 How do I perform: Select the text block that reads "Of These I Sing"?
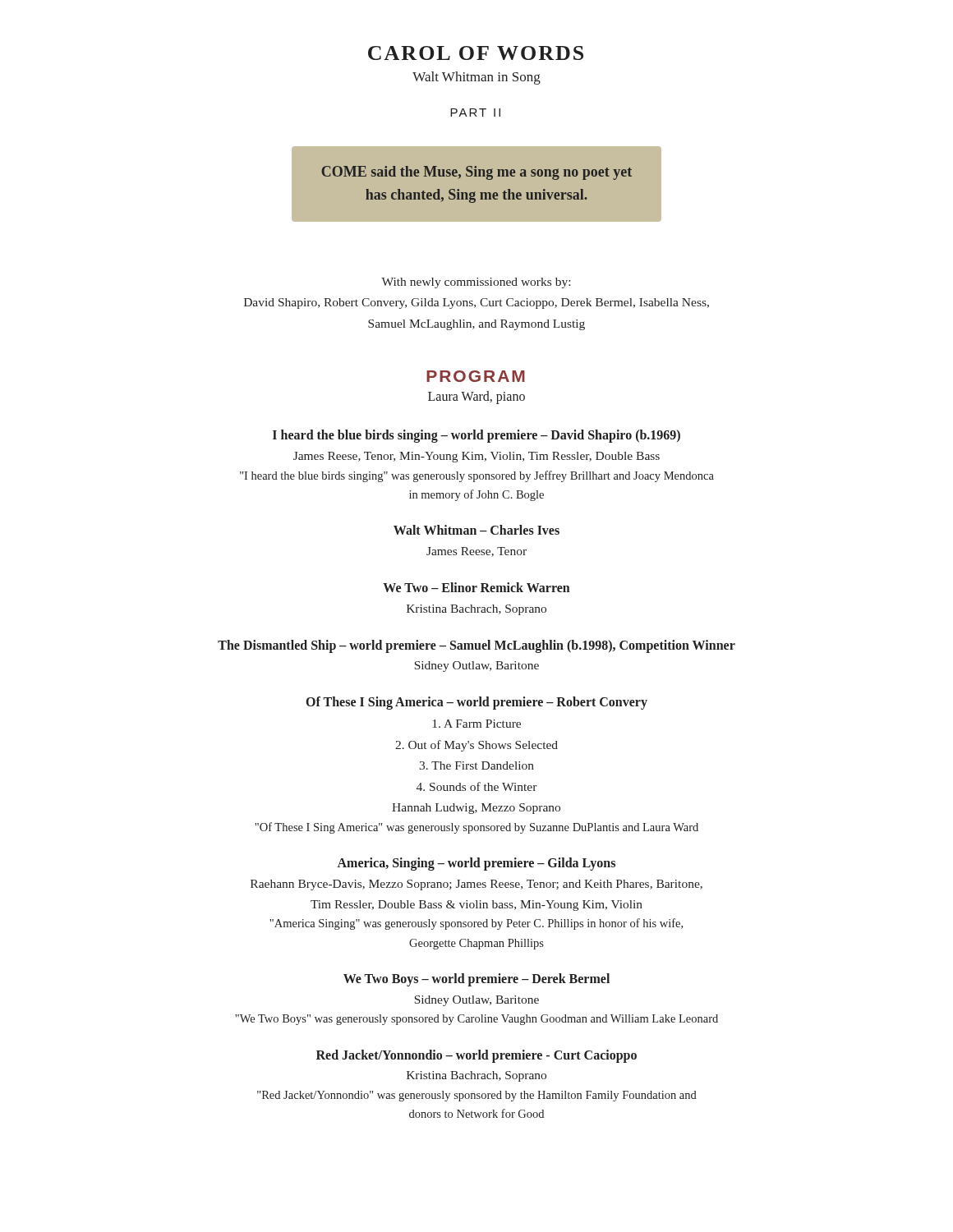coord(476,765)
